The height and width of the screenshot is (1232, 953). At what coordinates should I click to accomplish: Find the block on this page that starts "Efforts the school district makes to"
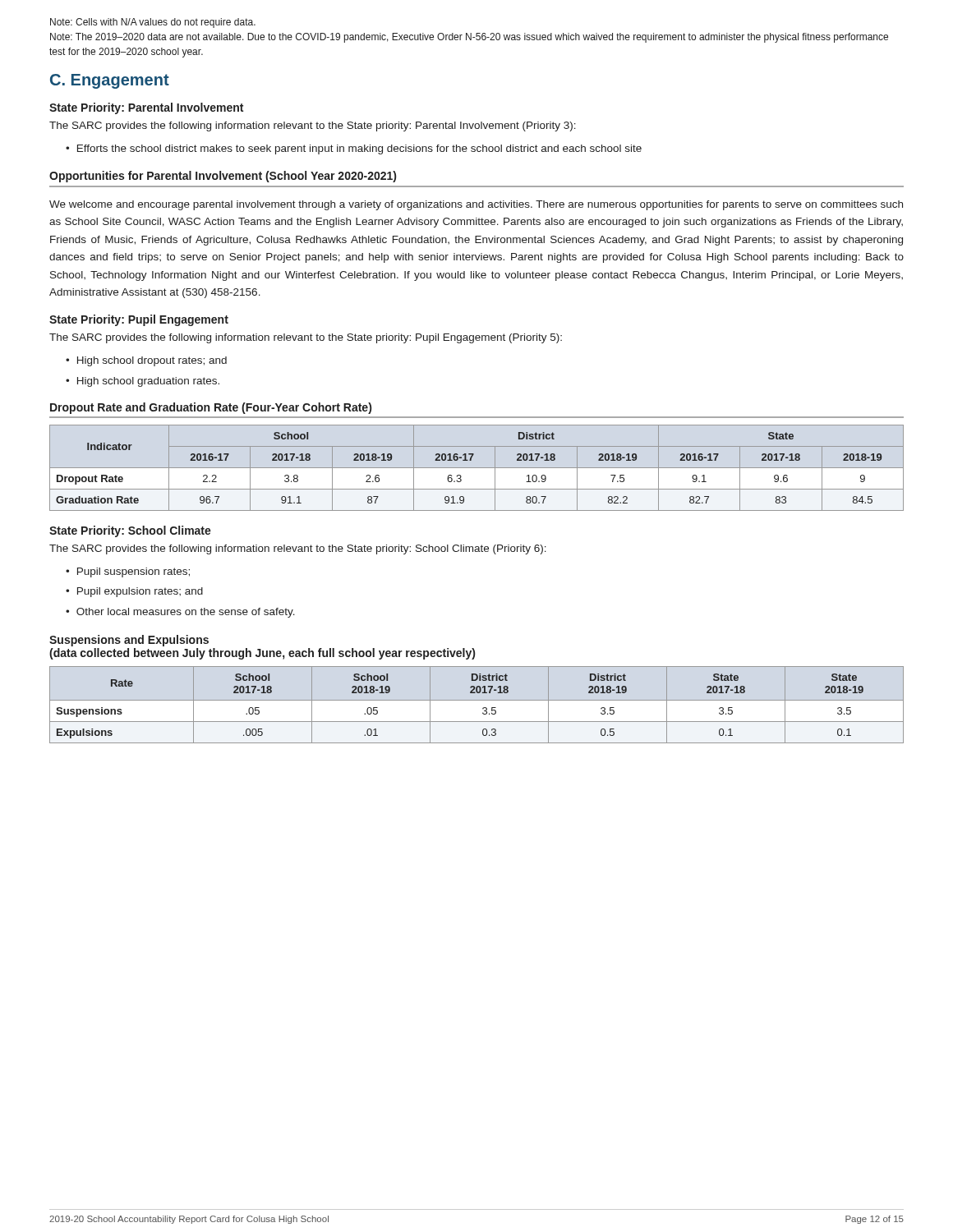click(359, 148)
